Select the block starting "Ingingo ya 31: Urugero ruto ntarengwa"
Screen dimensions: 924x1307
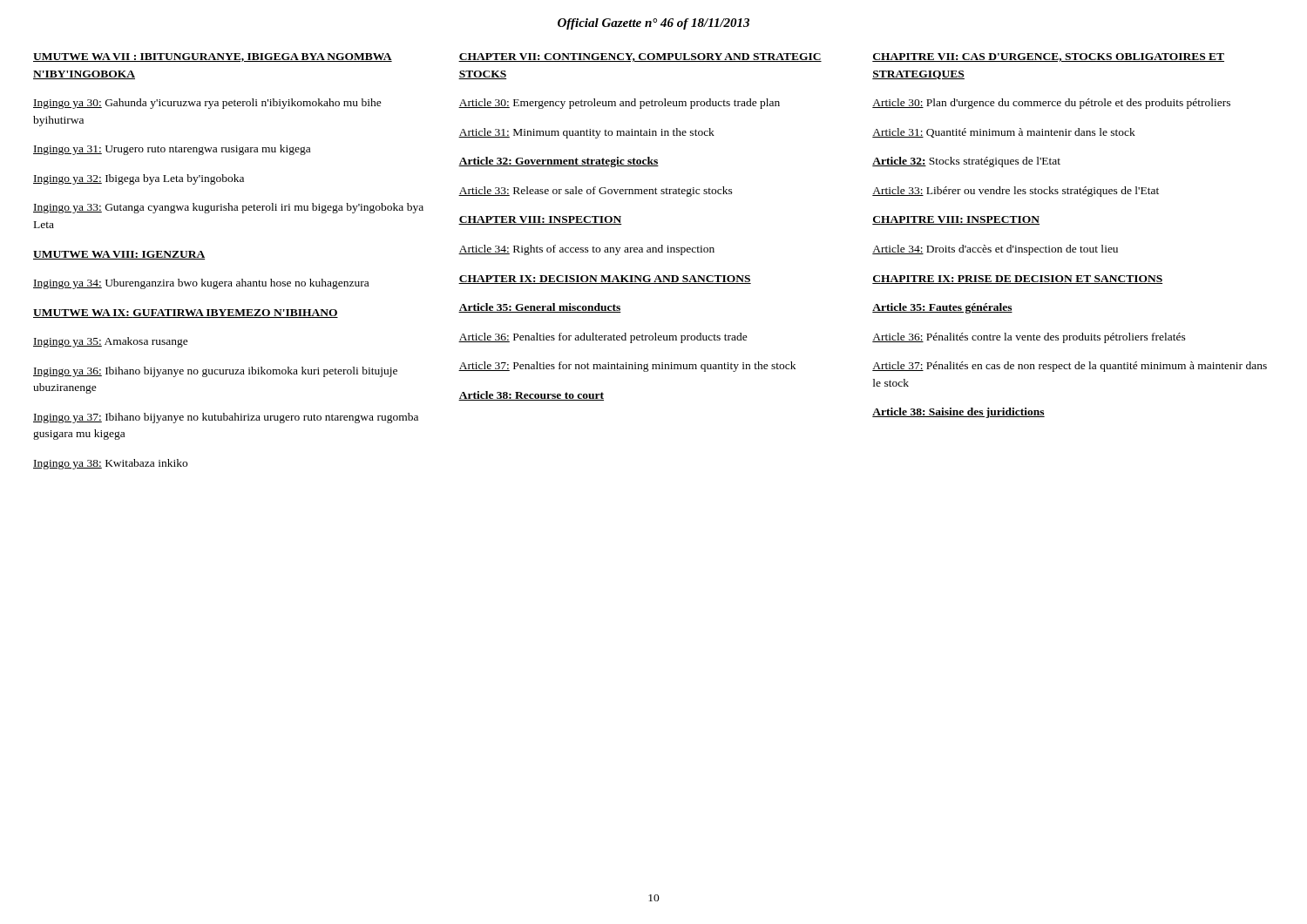(234, 149)
